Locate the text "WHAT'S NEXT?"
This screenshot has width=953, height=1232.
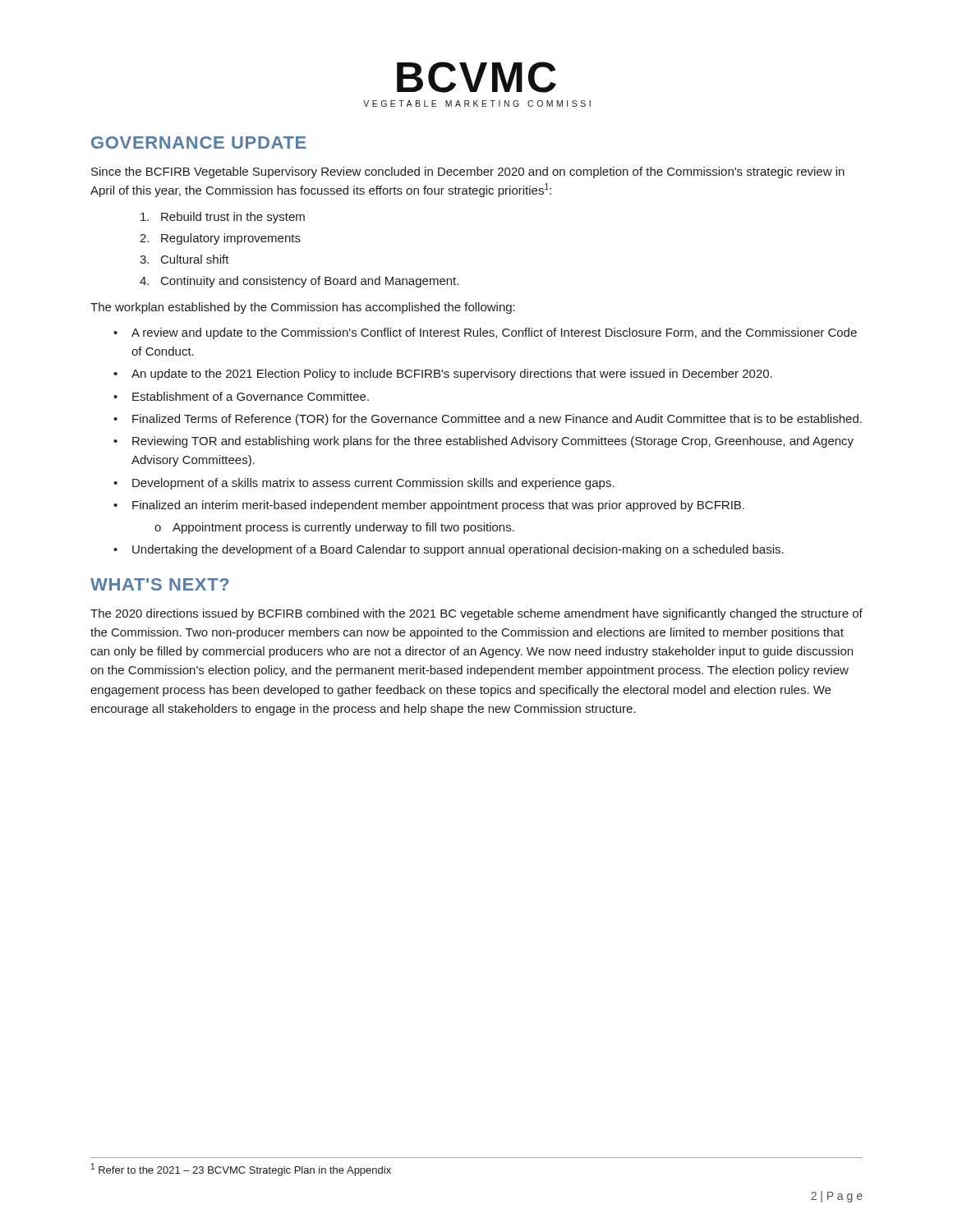160,584
